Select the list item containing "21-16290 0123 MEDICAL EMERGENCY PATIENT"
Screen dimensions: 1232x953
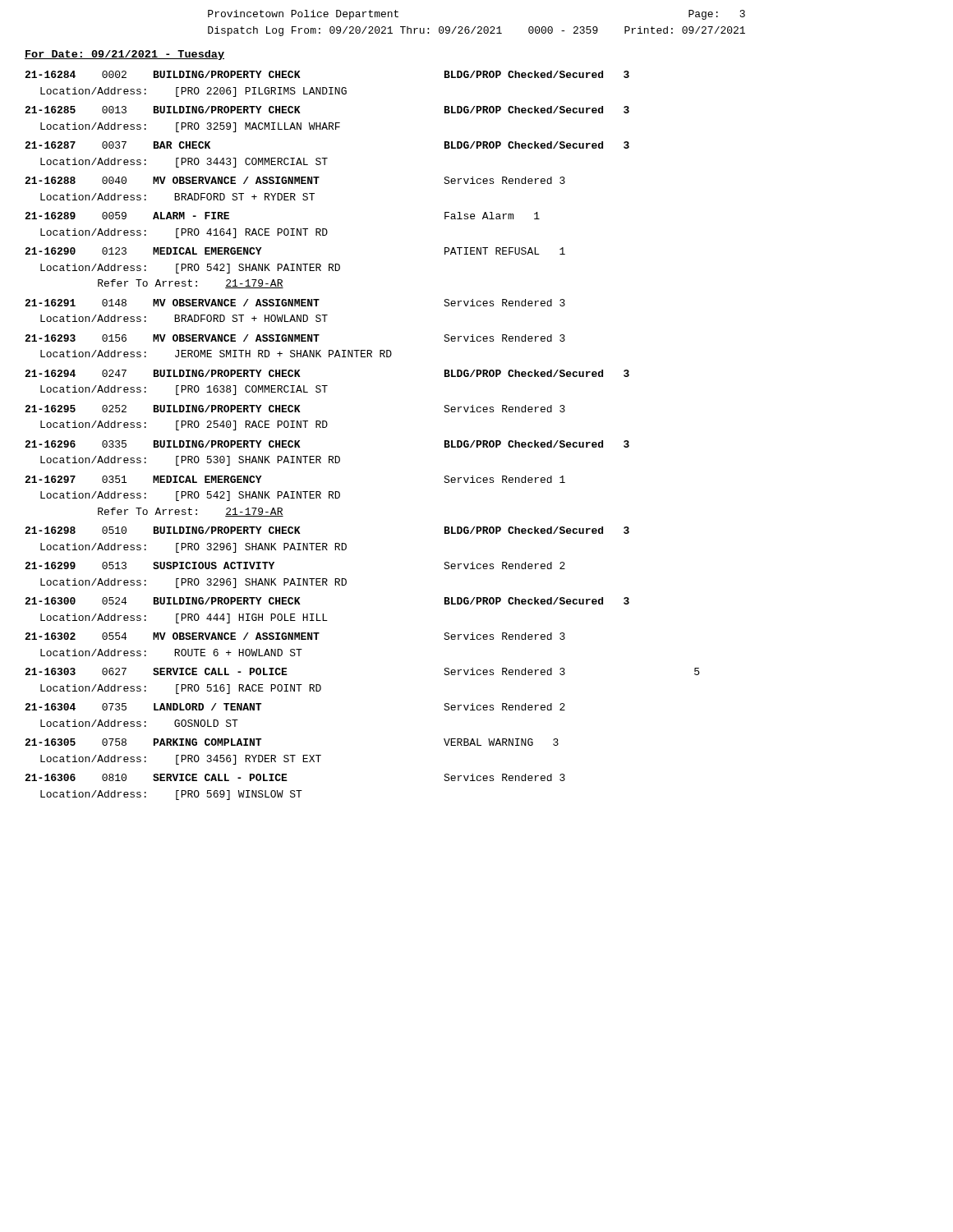(x=295, y=268)
